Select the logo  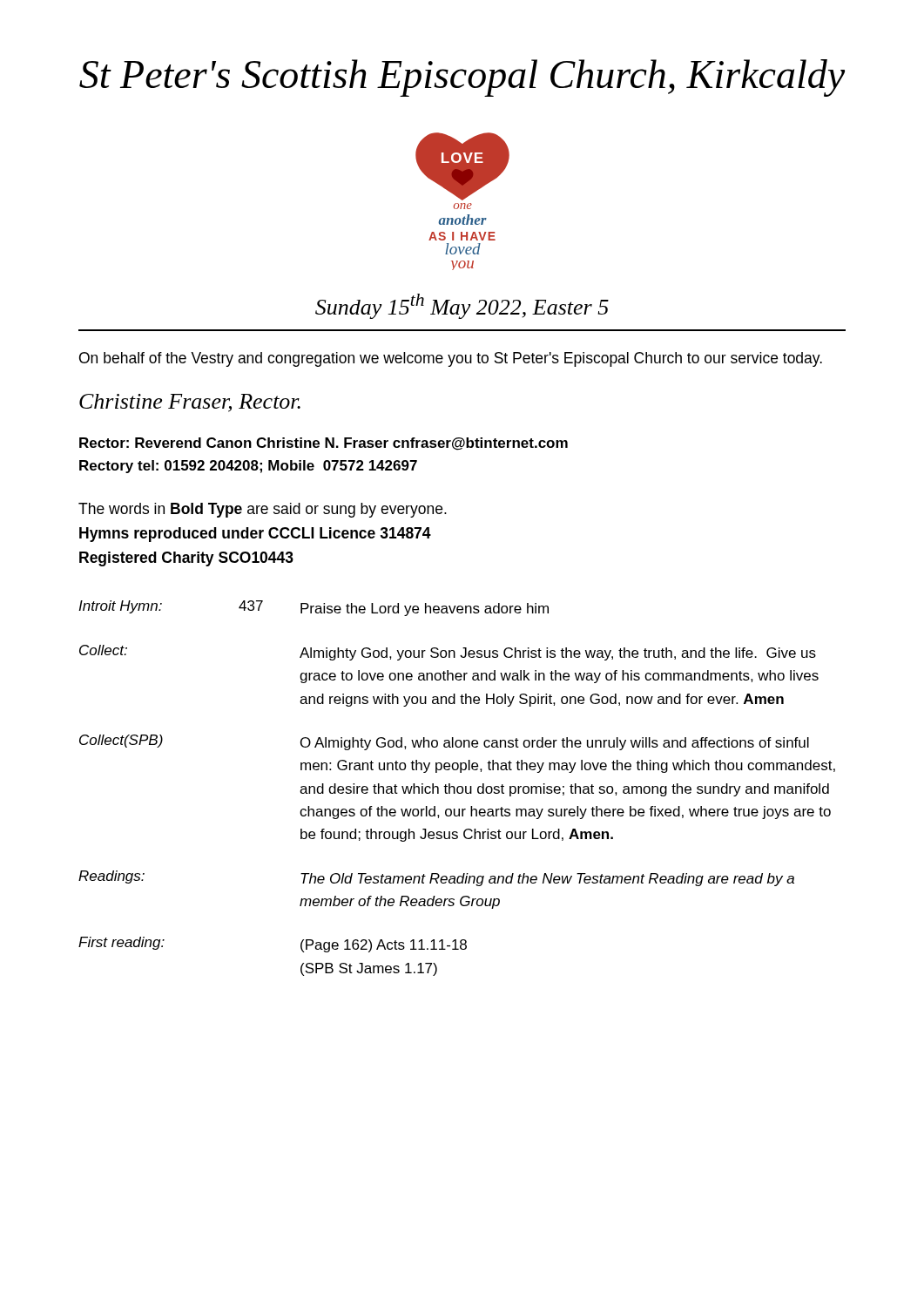(x=462, y=196)
